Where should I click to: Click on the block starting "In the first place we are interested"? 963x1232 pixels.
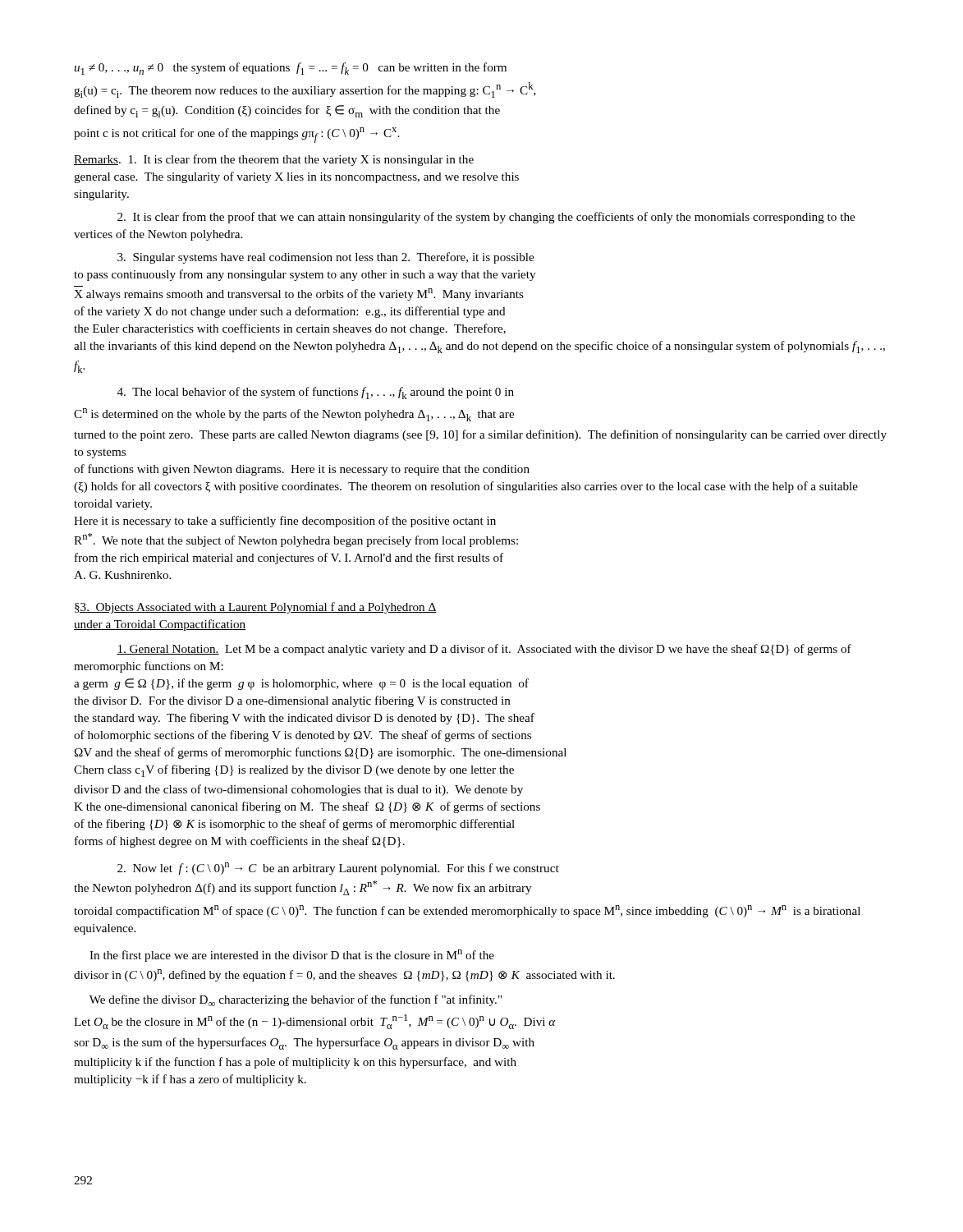(x=482, y=964)
